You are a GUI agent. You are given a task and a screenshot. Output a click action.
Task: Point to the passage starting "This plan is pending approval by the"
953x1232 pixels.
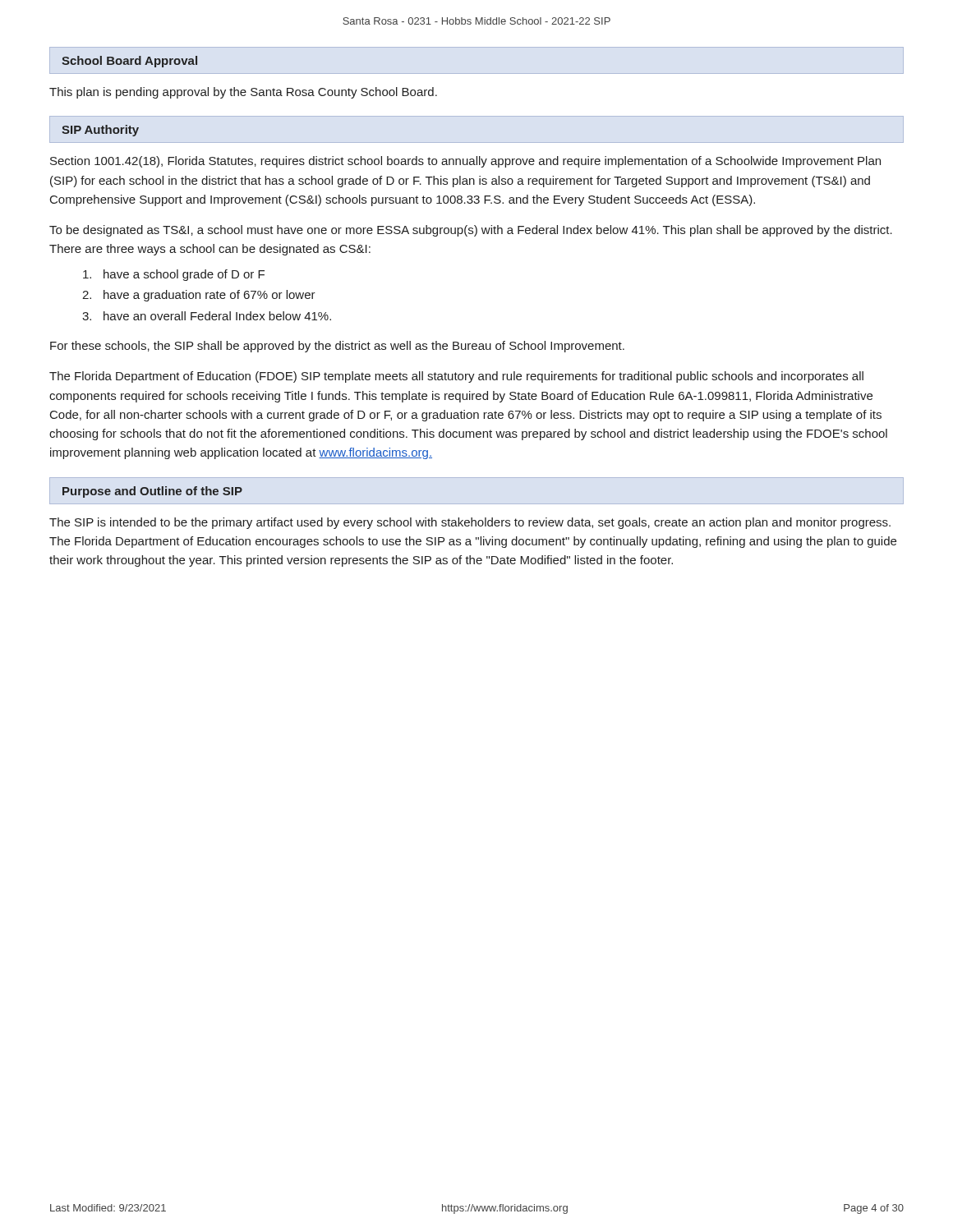tap(243, 92)
